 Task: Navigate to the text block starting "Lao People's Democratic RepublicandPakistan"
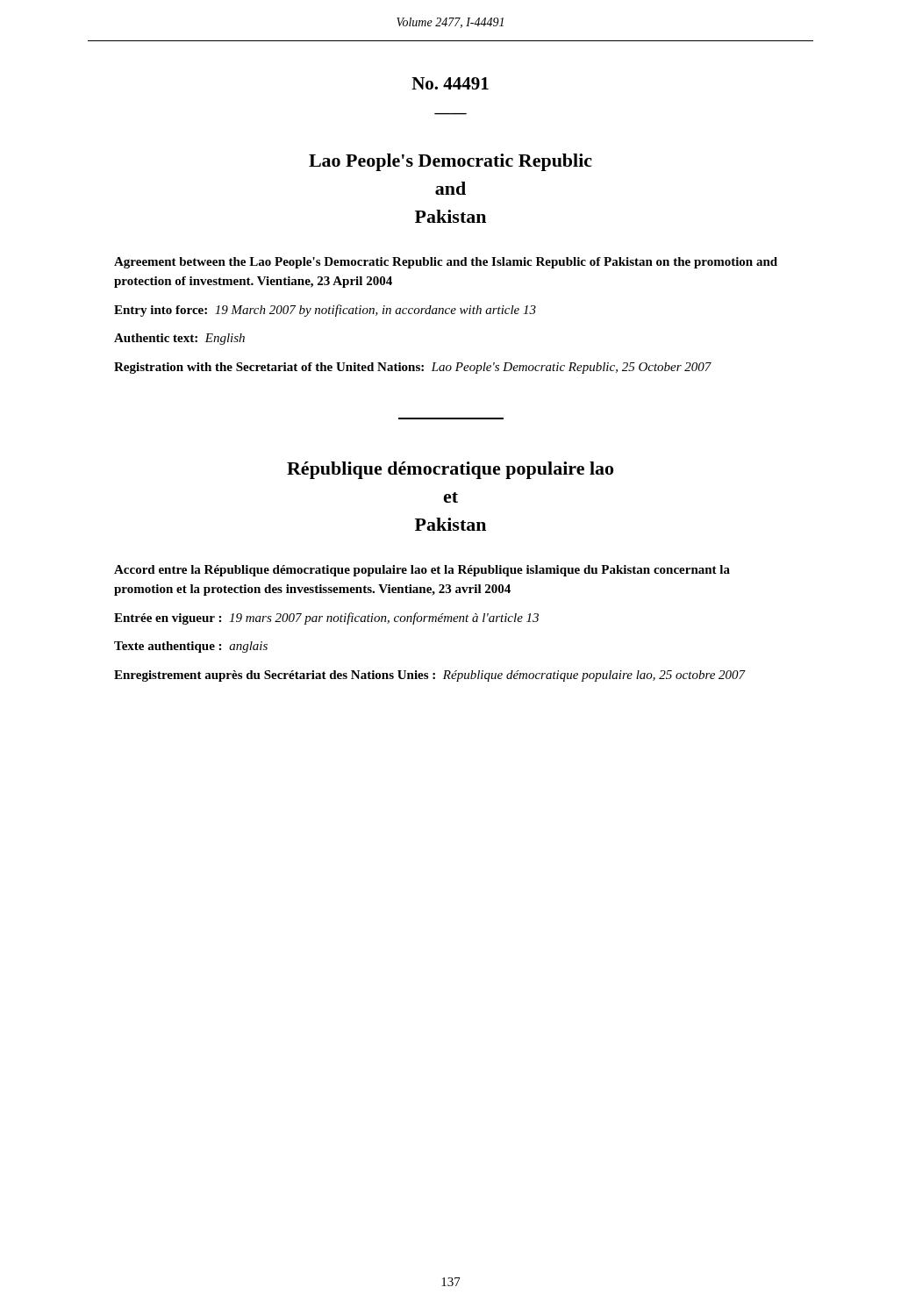(450, 188)
